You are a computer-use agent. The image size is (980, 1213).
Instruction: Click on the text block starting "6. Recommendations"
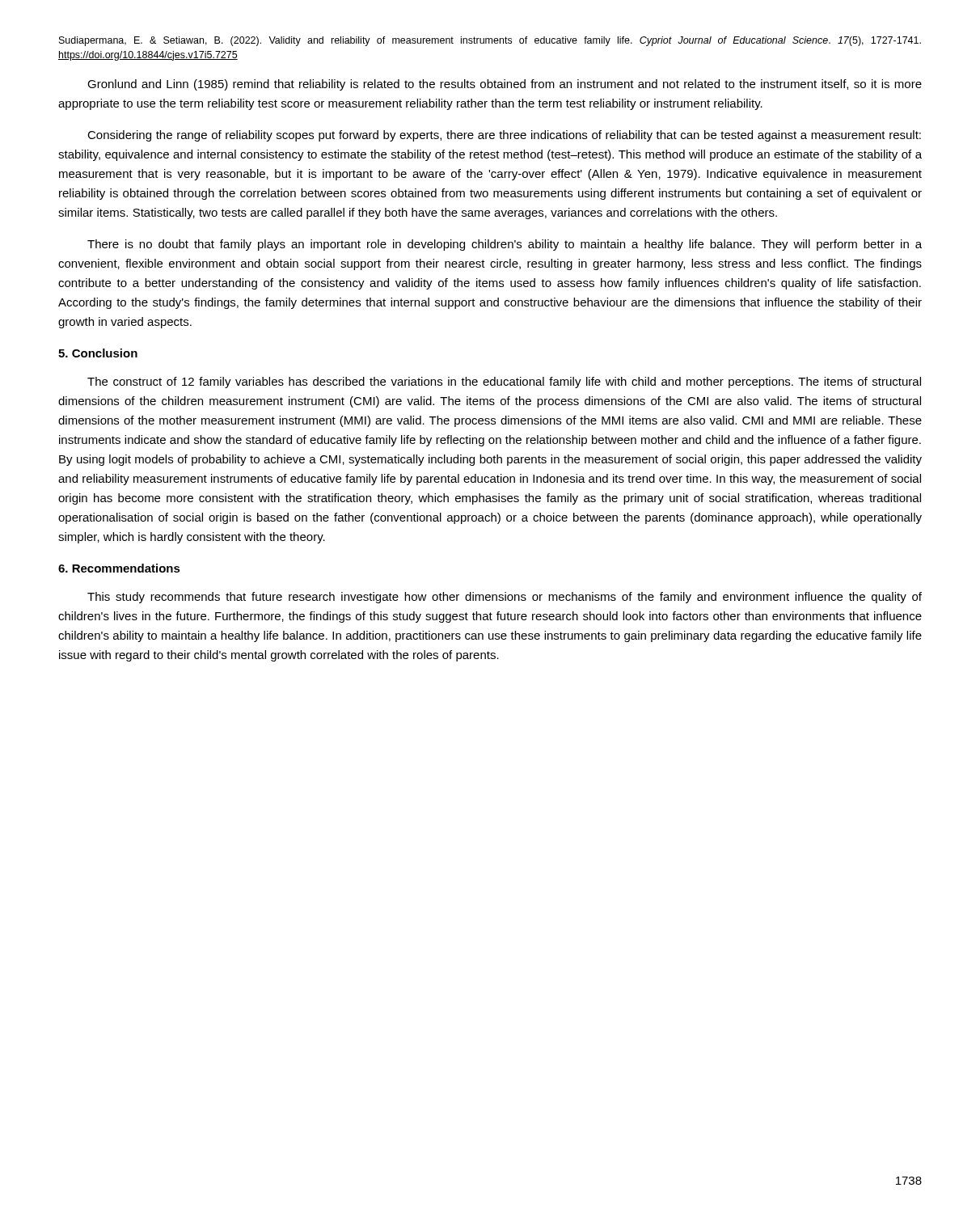click(x=119, y=568)
